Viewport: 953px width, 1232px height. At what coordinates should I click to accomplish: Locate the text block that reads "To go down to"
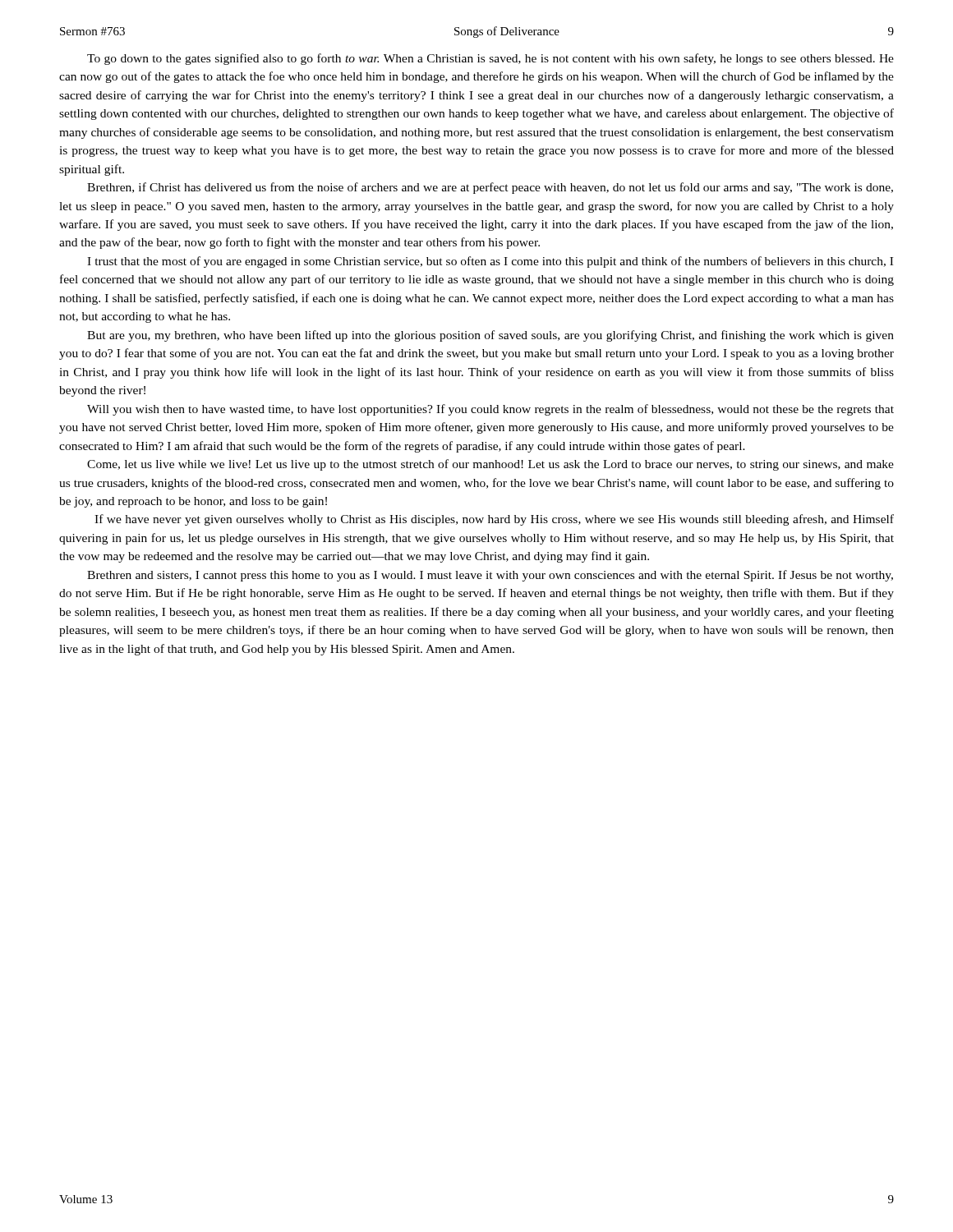click(x=476, y=113)
